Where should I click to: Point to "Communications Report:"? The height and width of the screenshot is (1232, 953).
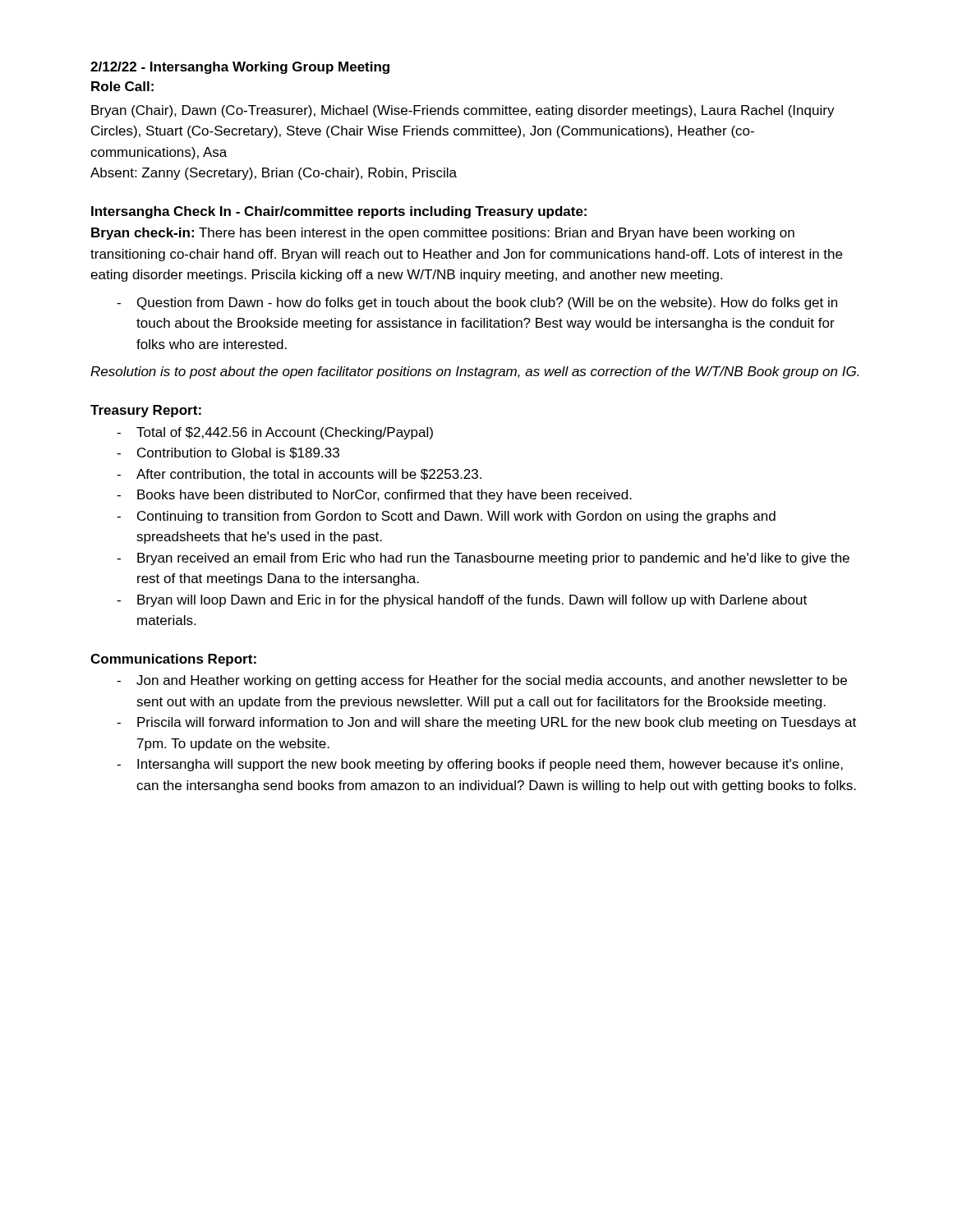174,659
